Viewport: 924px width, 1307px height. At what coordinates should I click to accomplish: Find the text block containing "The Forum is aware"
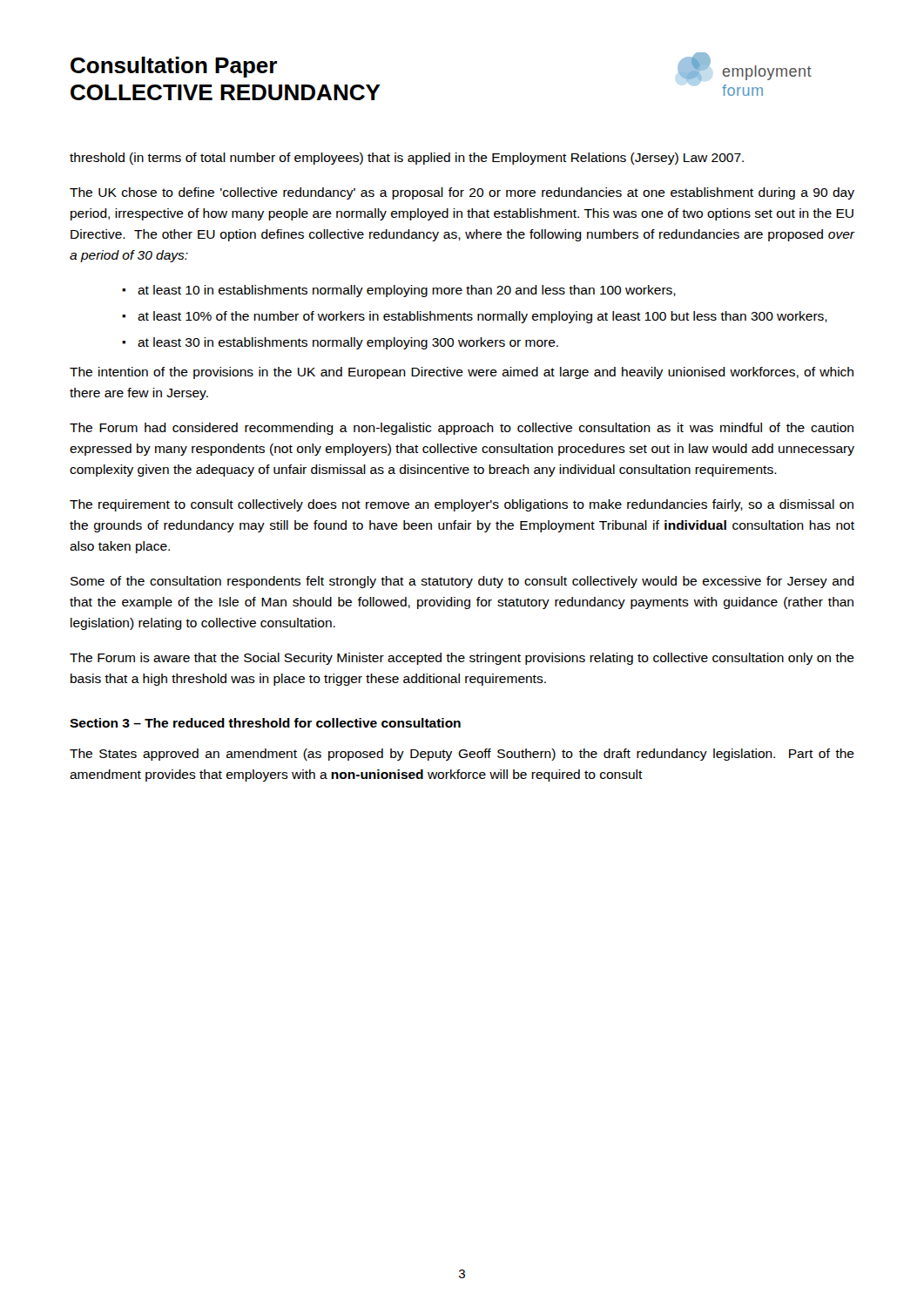tap(462, 668)
